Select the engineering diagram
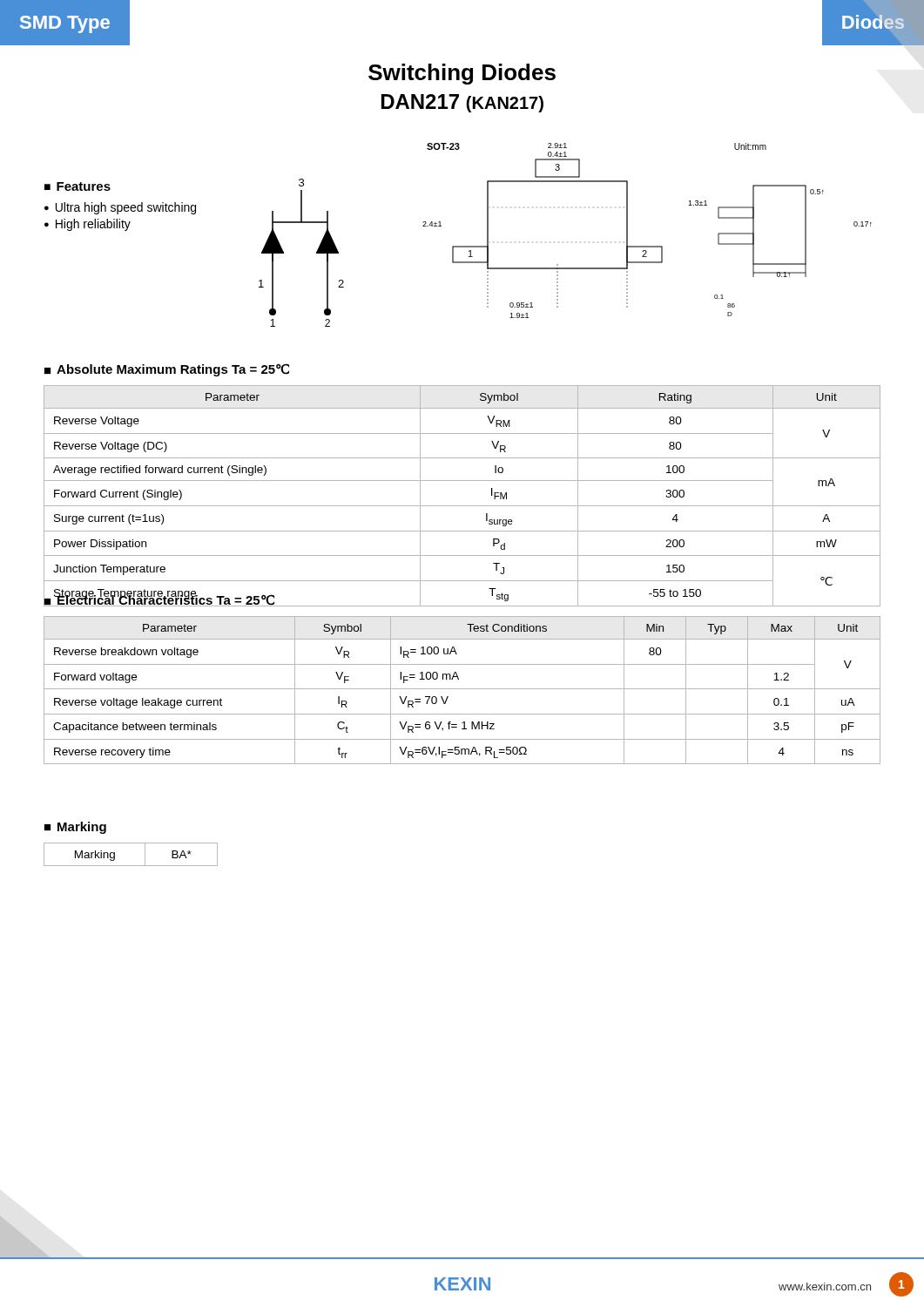This screenshot has height=1307, width=924. pyautogui.click(x=656, y=242)
